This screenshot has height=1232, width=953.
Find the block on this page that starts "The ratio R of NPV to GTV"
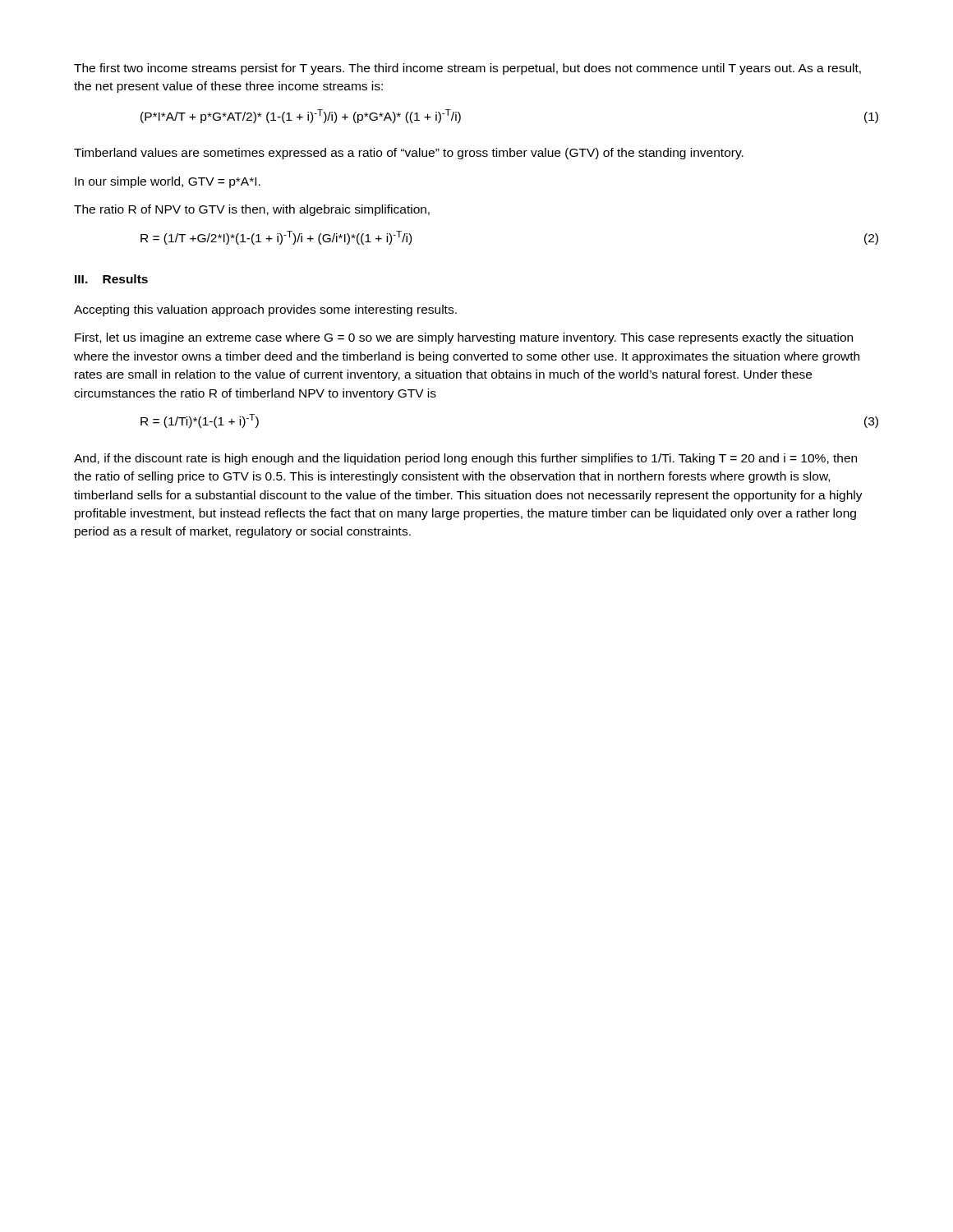[252, 210]
